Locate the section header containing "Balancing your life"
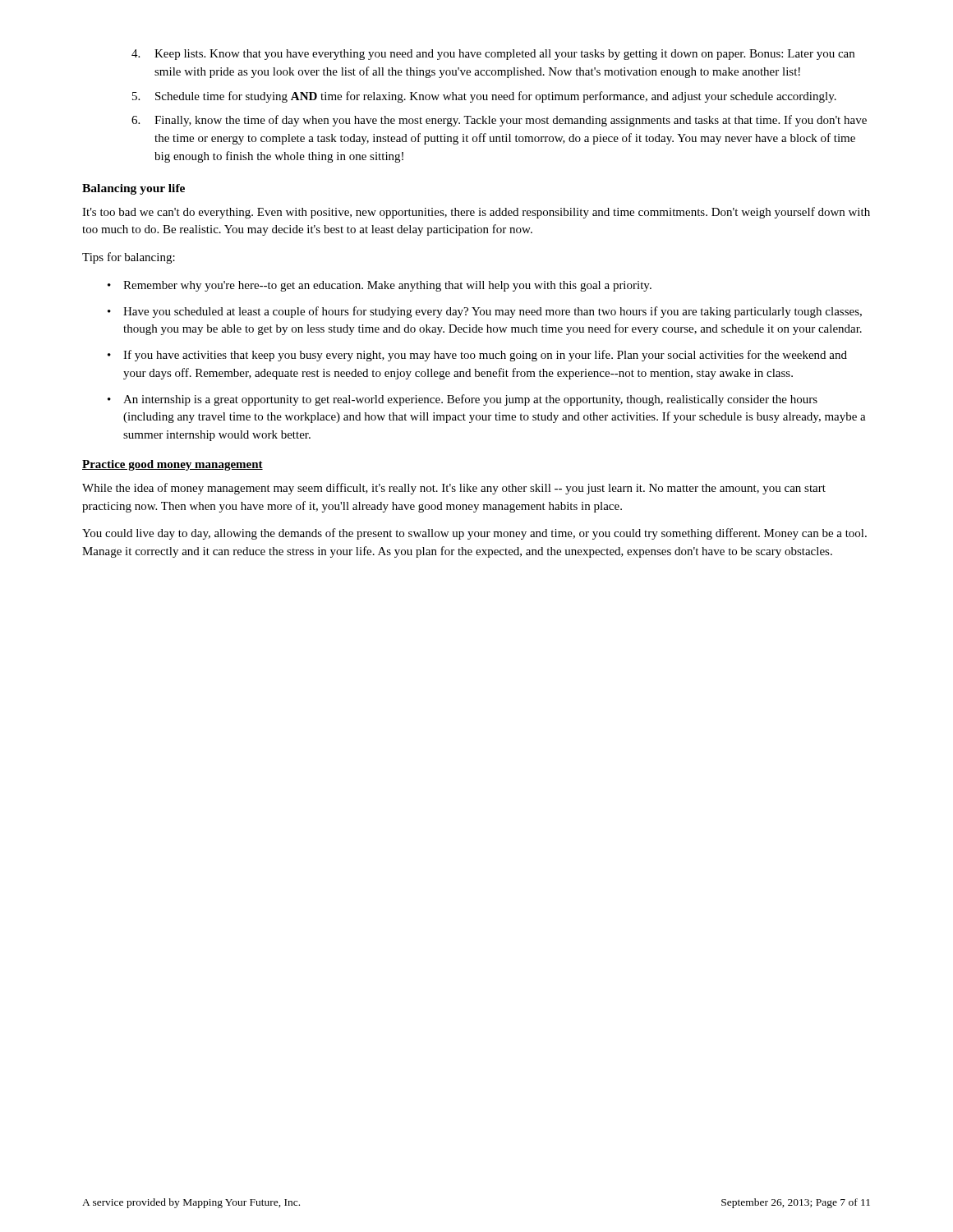The image size is (953, 1232). point(134,188)
